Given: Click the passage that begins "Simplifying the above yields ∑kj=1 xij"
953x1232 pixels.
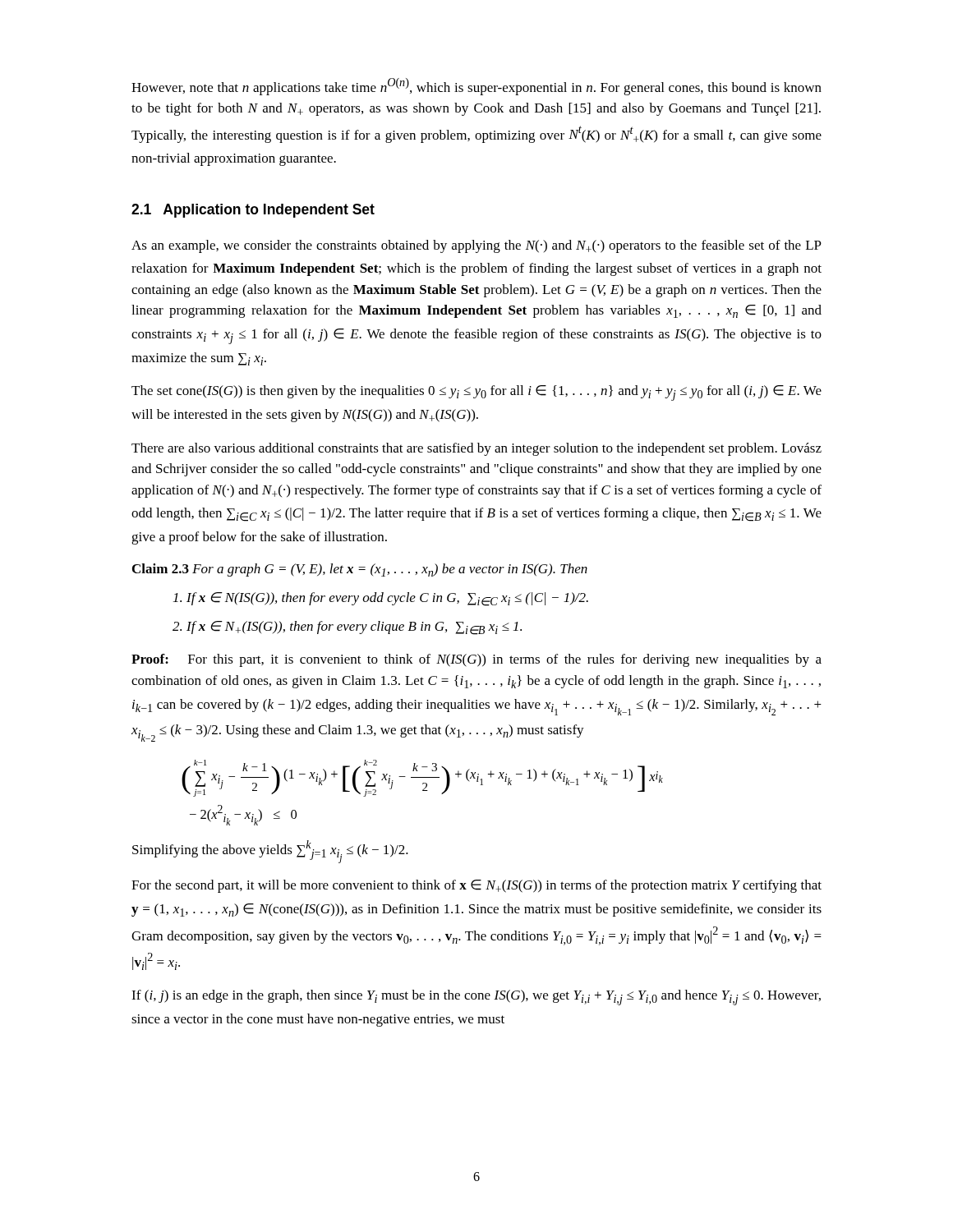Looking at the screenshot, I should (476, 933).
